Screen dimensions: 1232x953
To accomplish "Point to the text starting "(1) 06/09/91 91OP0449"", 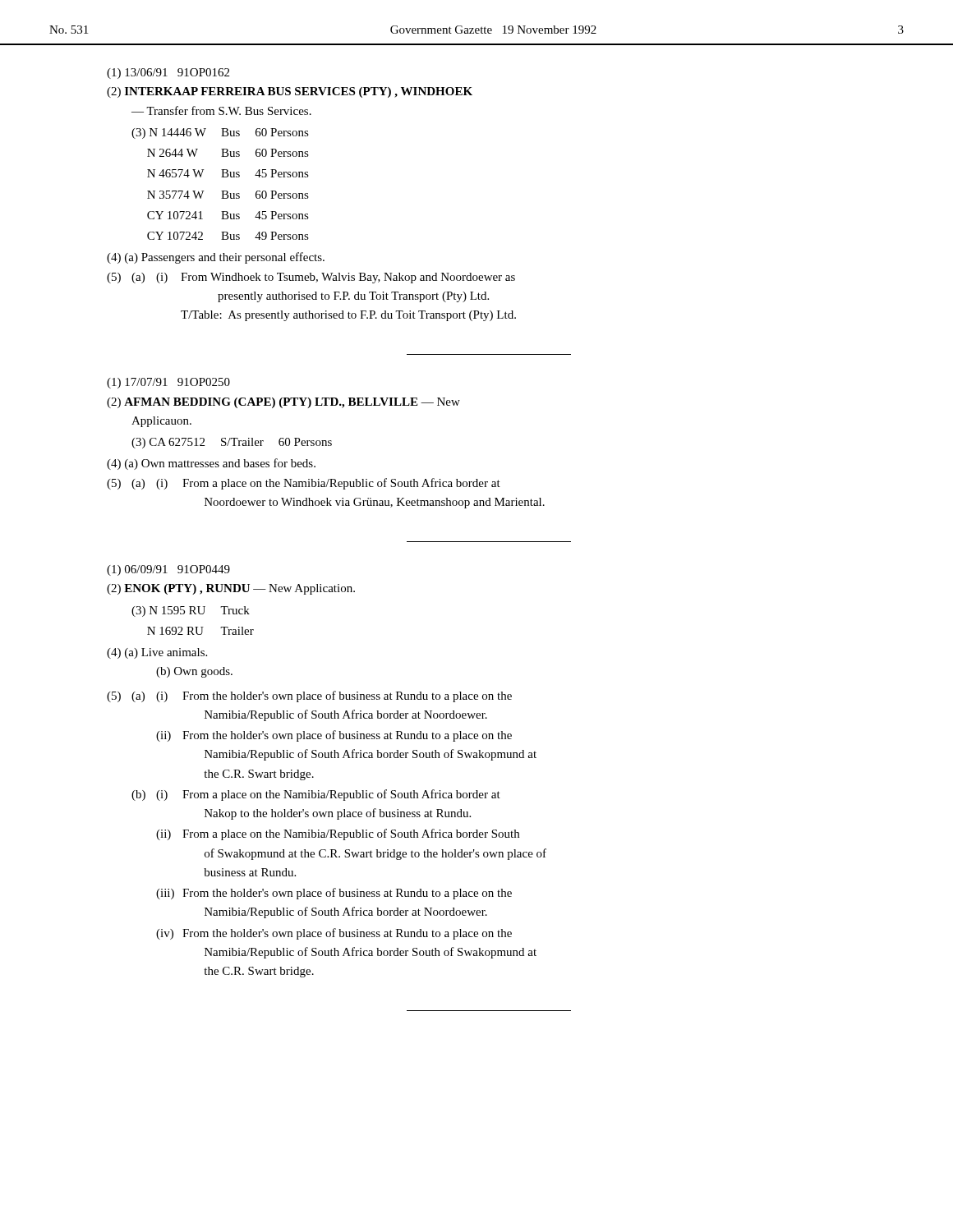I will (489, 771).
